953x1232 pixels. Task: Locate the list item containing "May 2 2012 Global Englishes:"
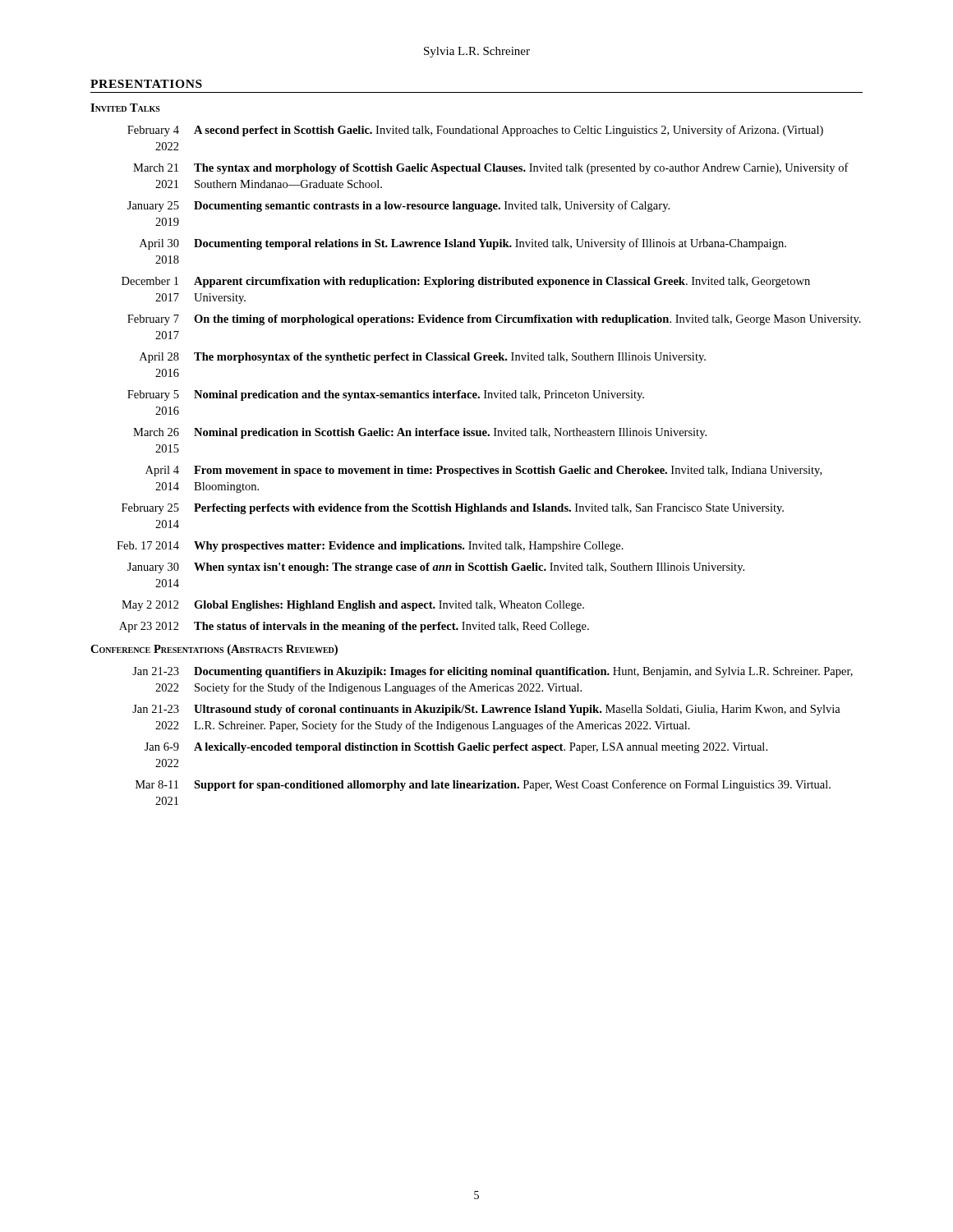476,604
